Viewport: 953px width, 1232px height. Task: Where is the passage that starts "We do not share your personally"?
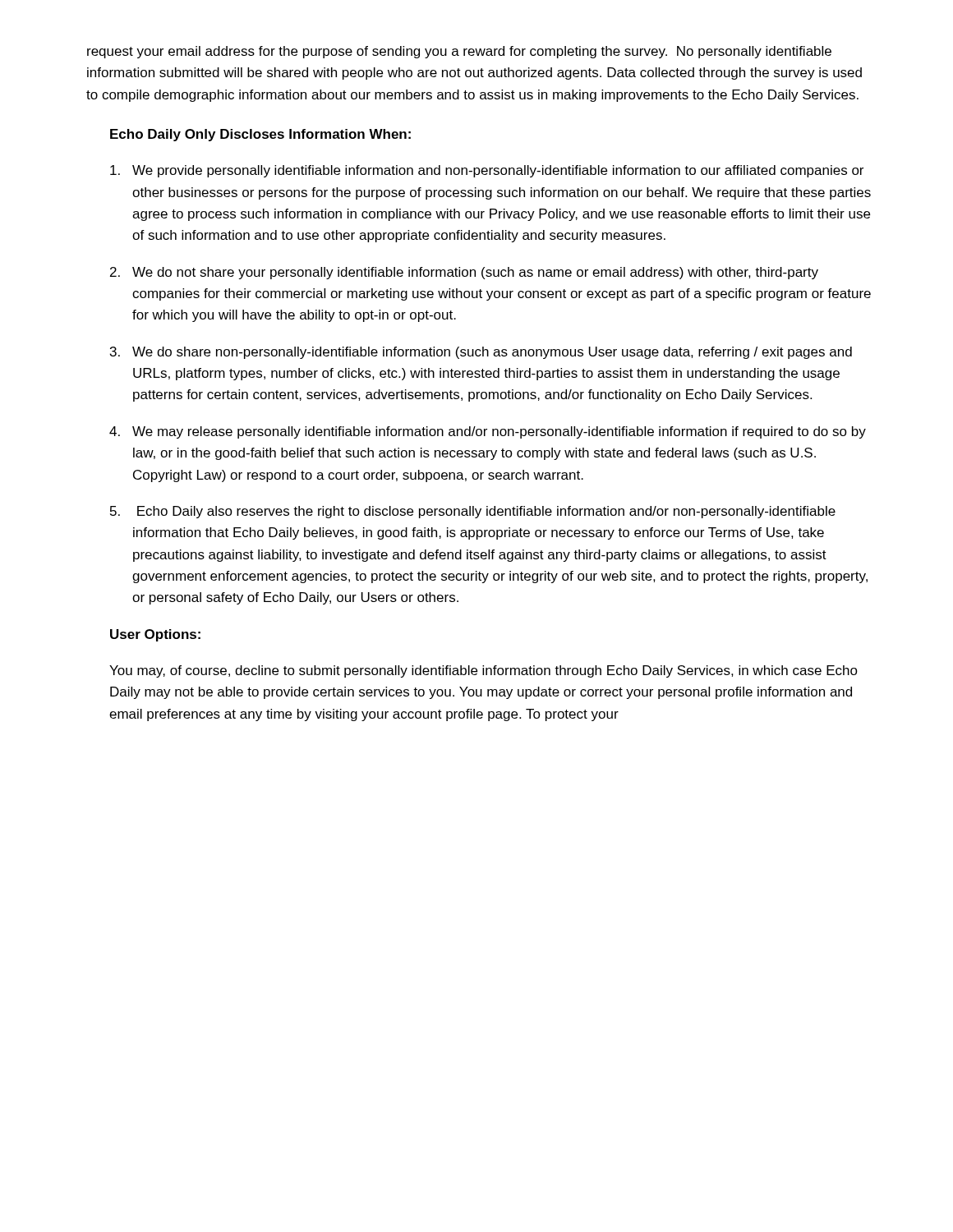click(492, 294)
